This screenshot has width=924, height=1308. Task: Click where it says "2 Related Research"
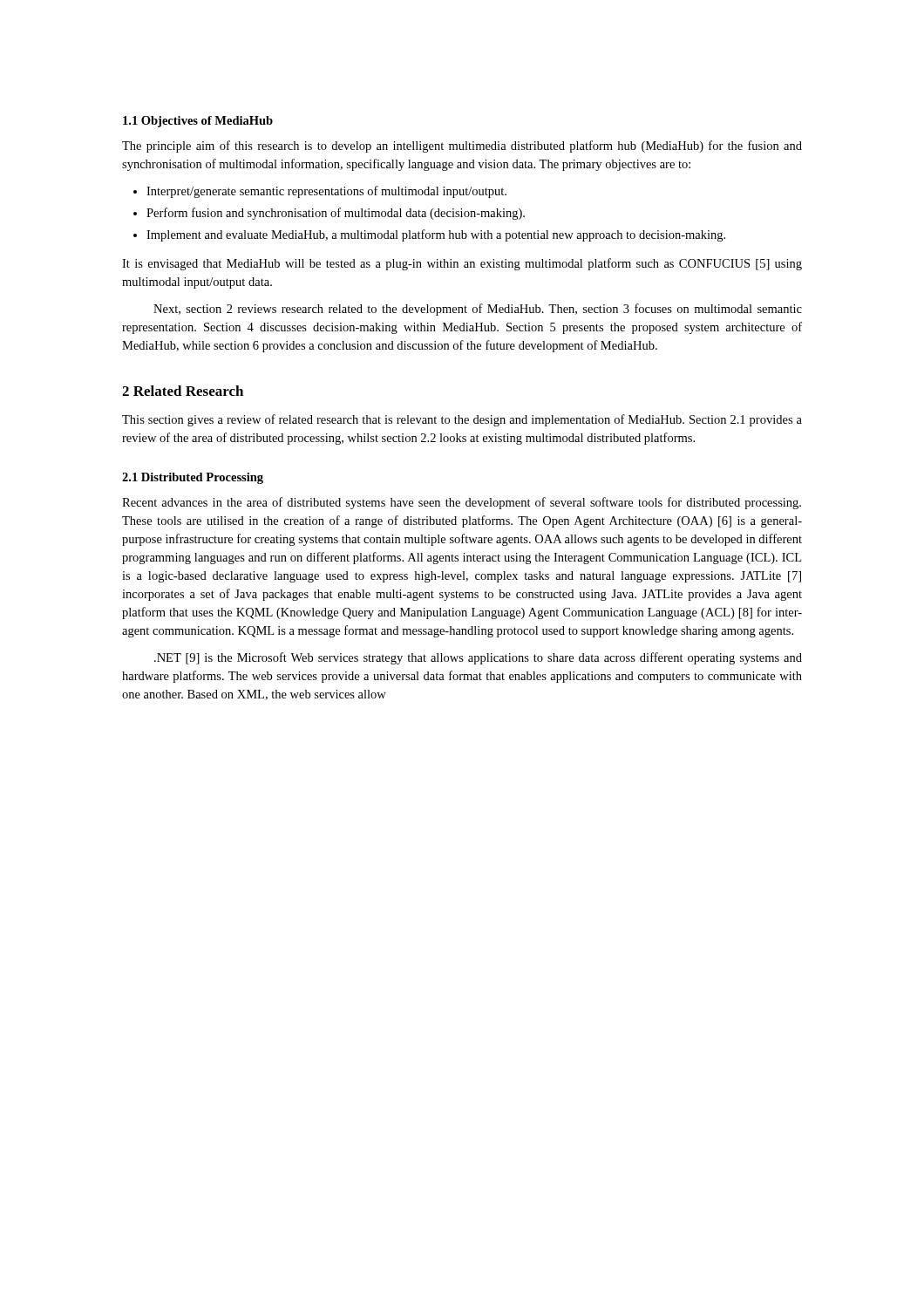[x=183, y=391]
